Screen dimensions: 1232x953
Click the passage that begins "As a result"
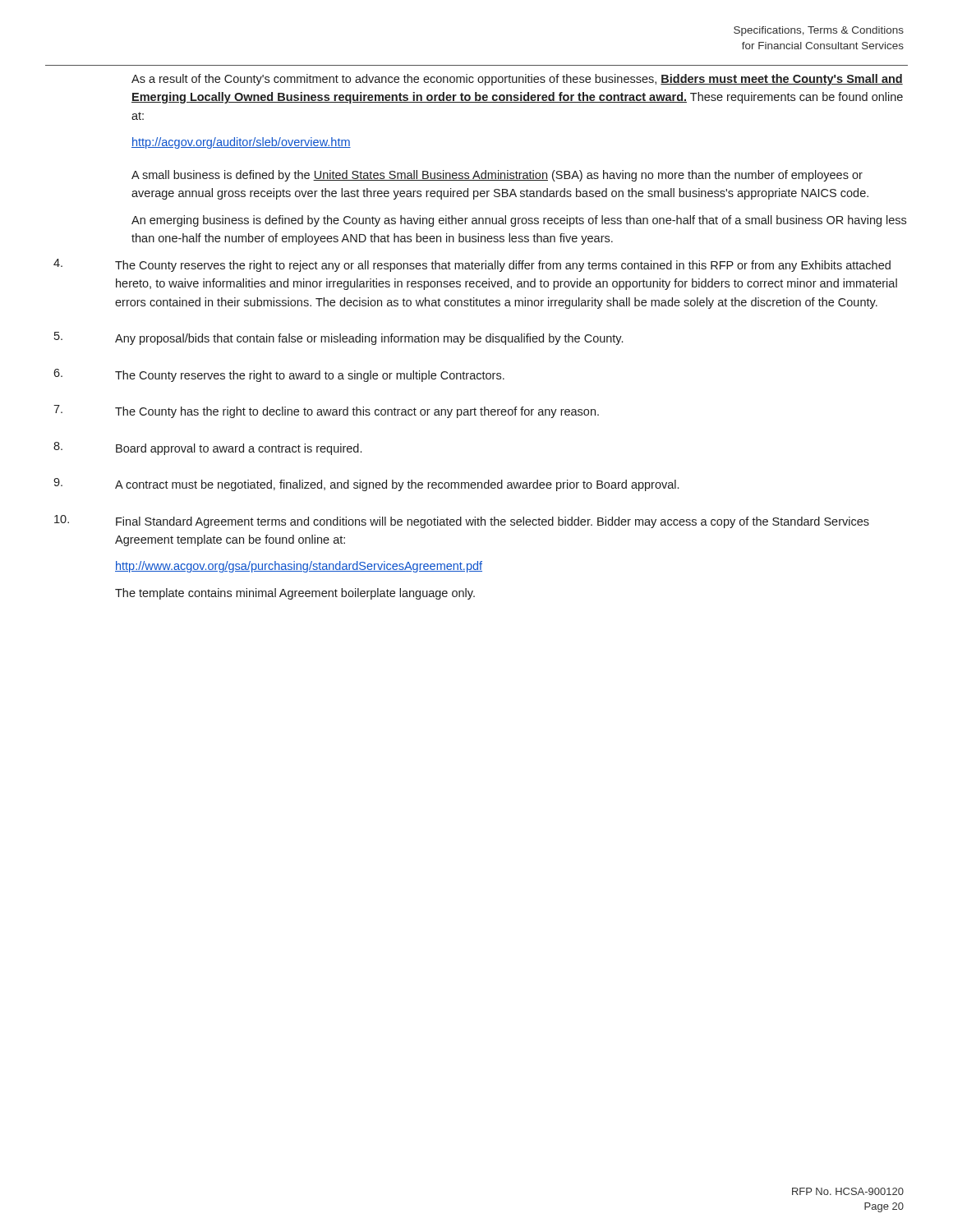pos(520,98)
